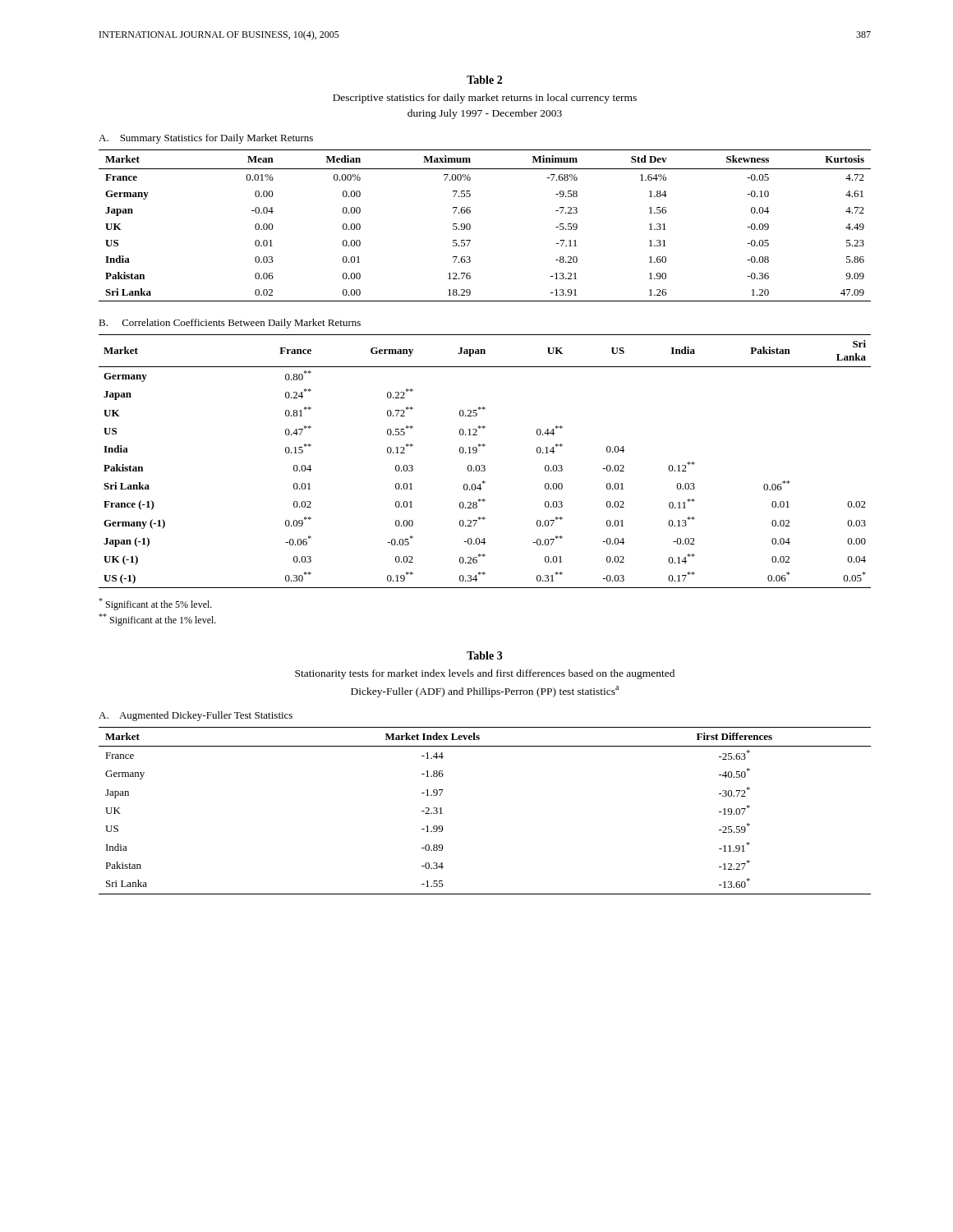Image resolution: width=953 pixels, height=1232 pixels.
Task: Select the table that reads "0.05 *"
Action: click(x=485, y=461)
